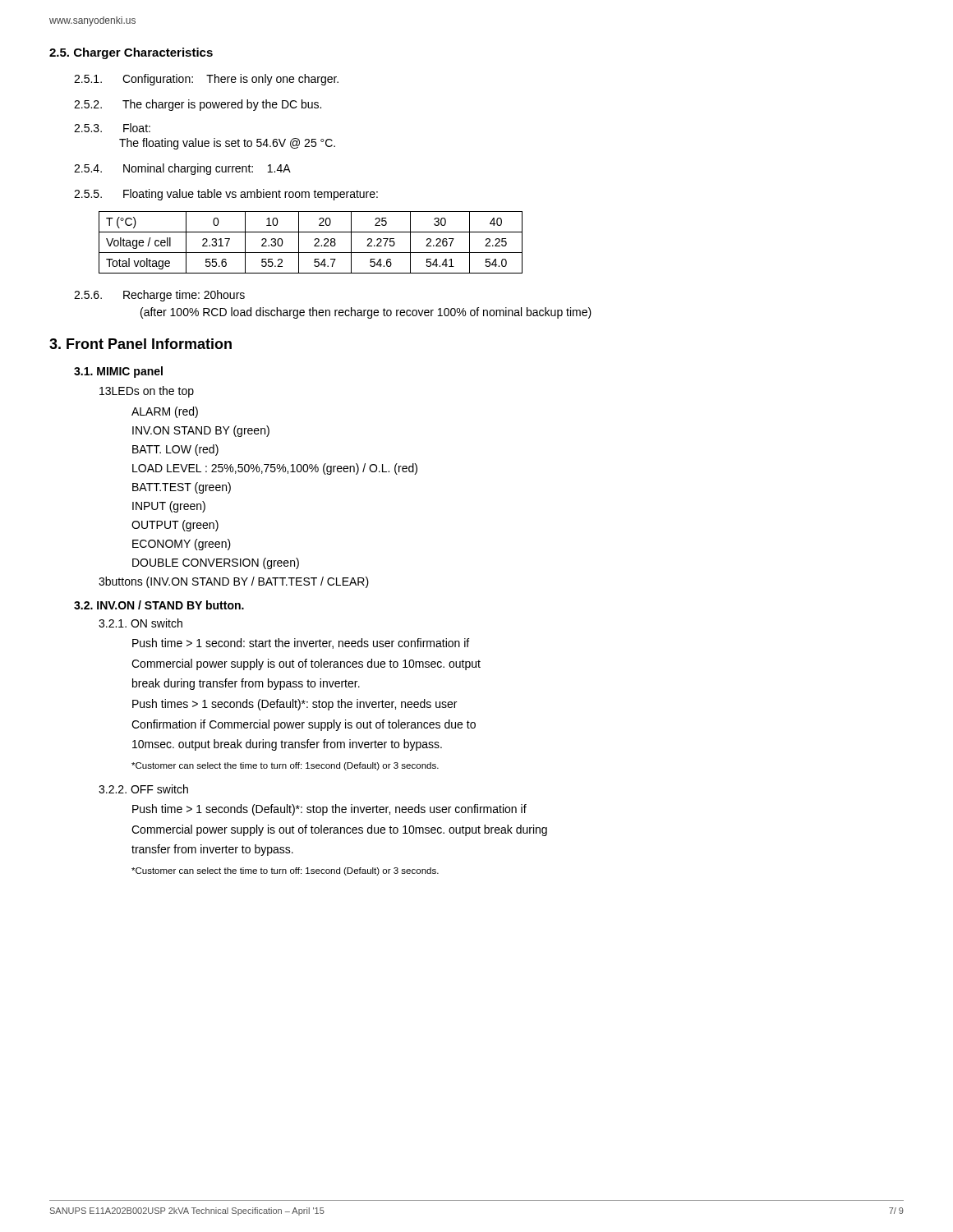The height and width of the screenshot is (1232, 953).
Task: Click on the text block that reads "2. INV.ON / STAND"
Action: [x=159, y=605]
